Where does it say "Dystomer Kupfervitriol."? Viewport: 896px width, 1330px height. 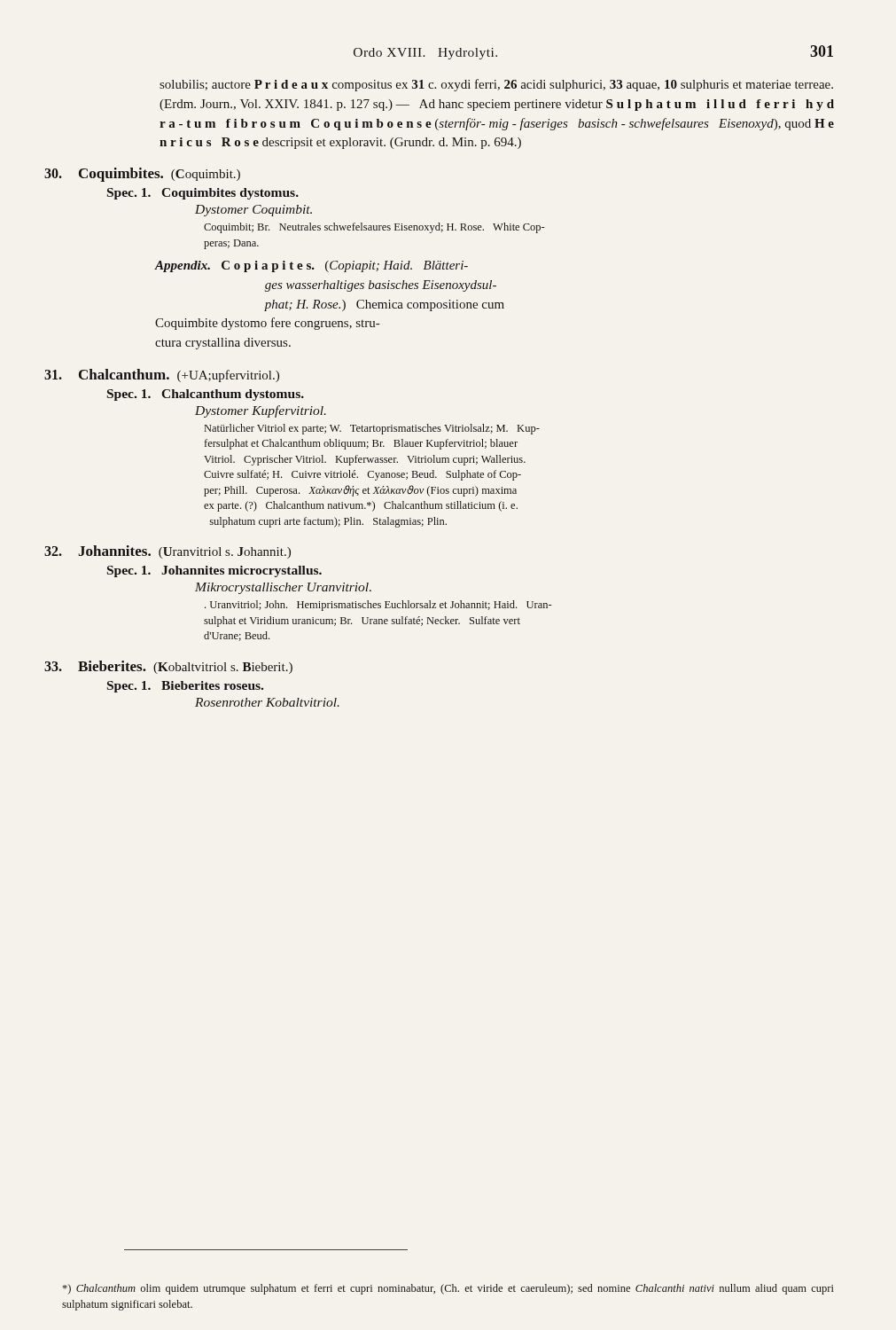coord(261,410)
